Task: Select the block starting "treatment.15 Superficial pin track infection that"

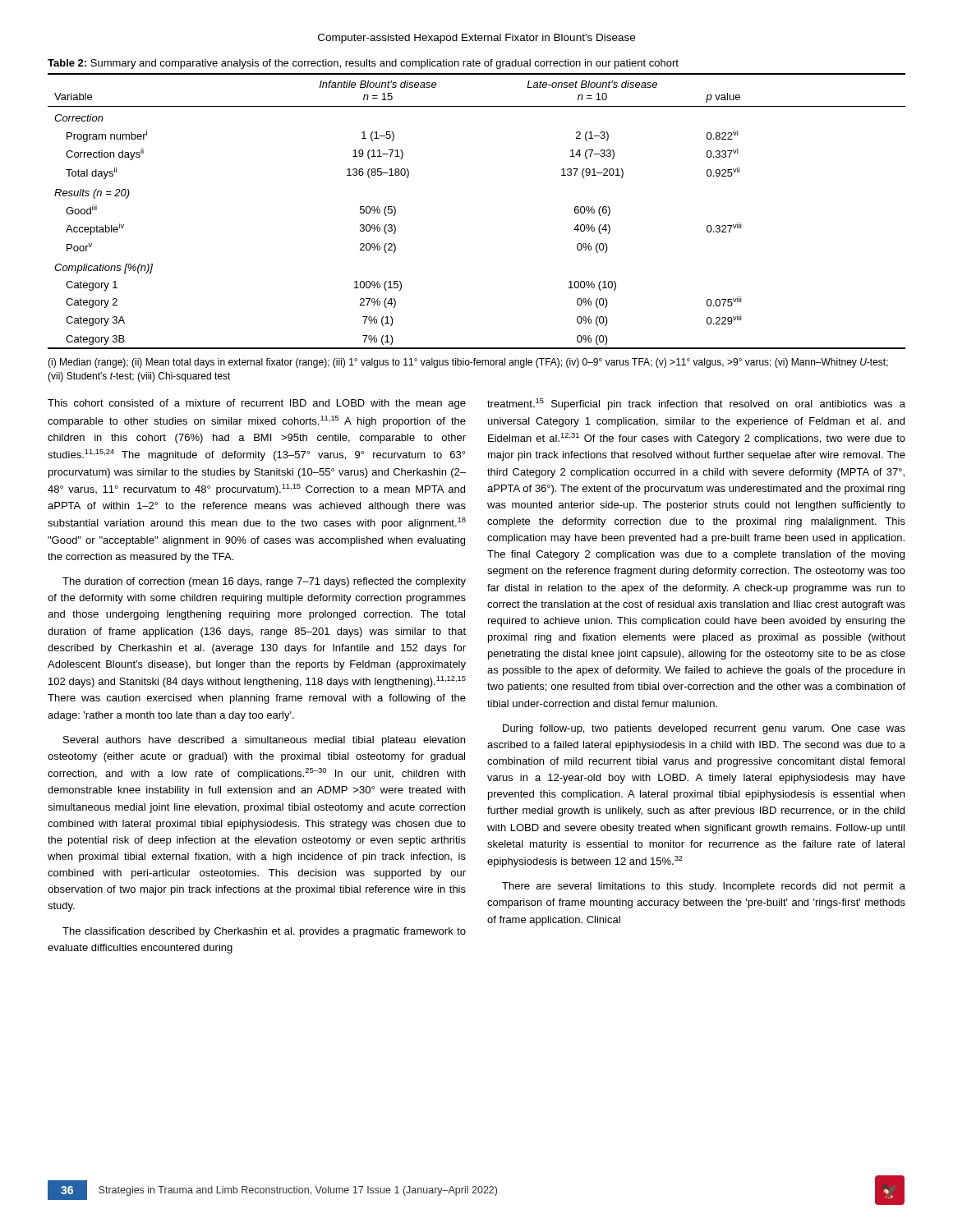Action: (696, 554)
